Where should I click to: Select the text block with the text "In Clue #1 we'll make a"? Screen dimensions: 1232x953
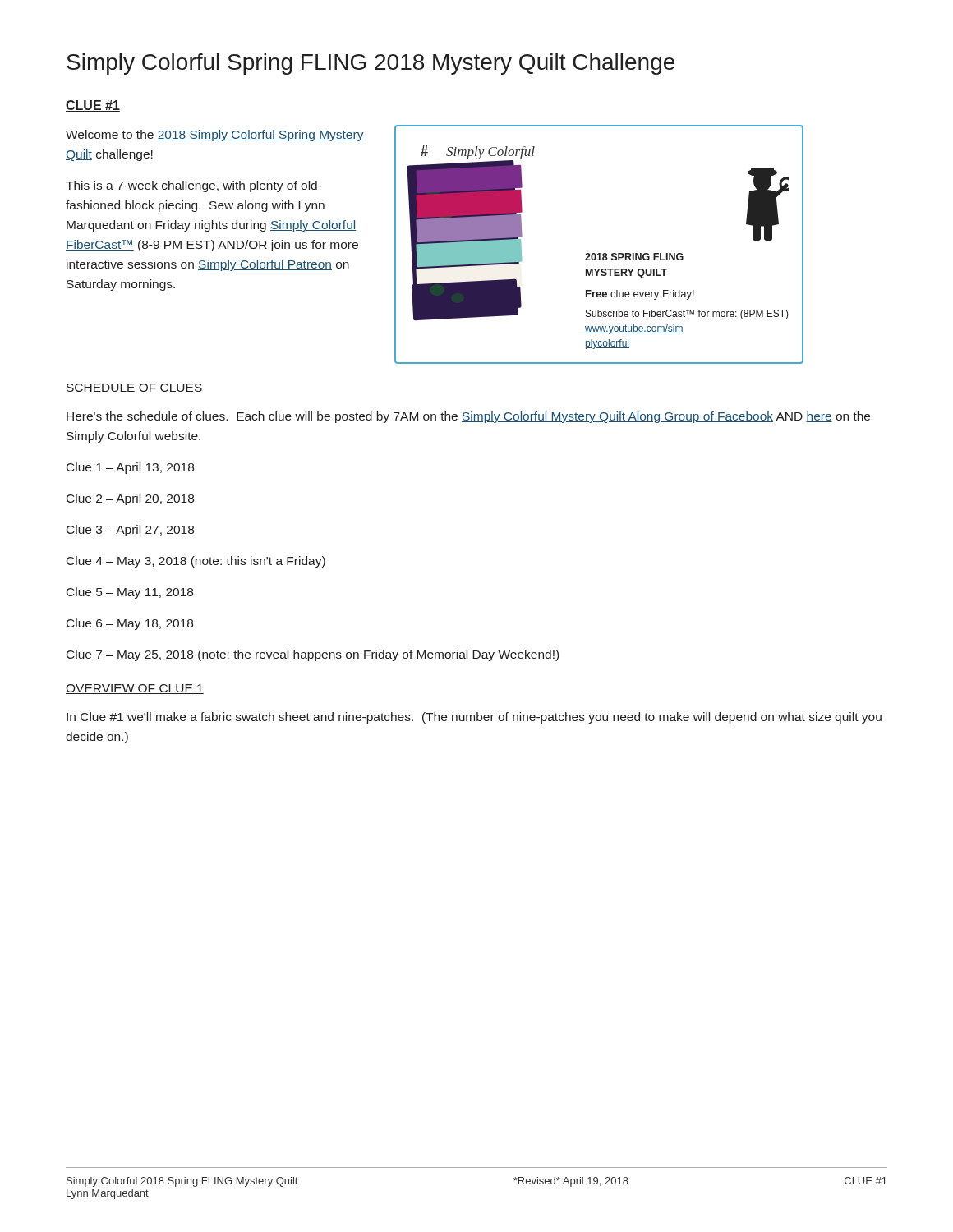474,727
